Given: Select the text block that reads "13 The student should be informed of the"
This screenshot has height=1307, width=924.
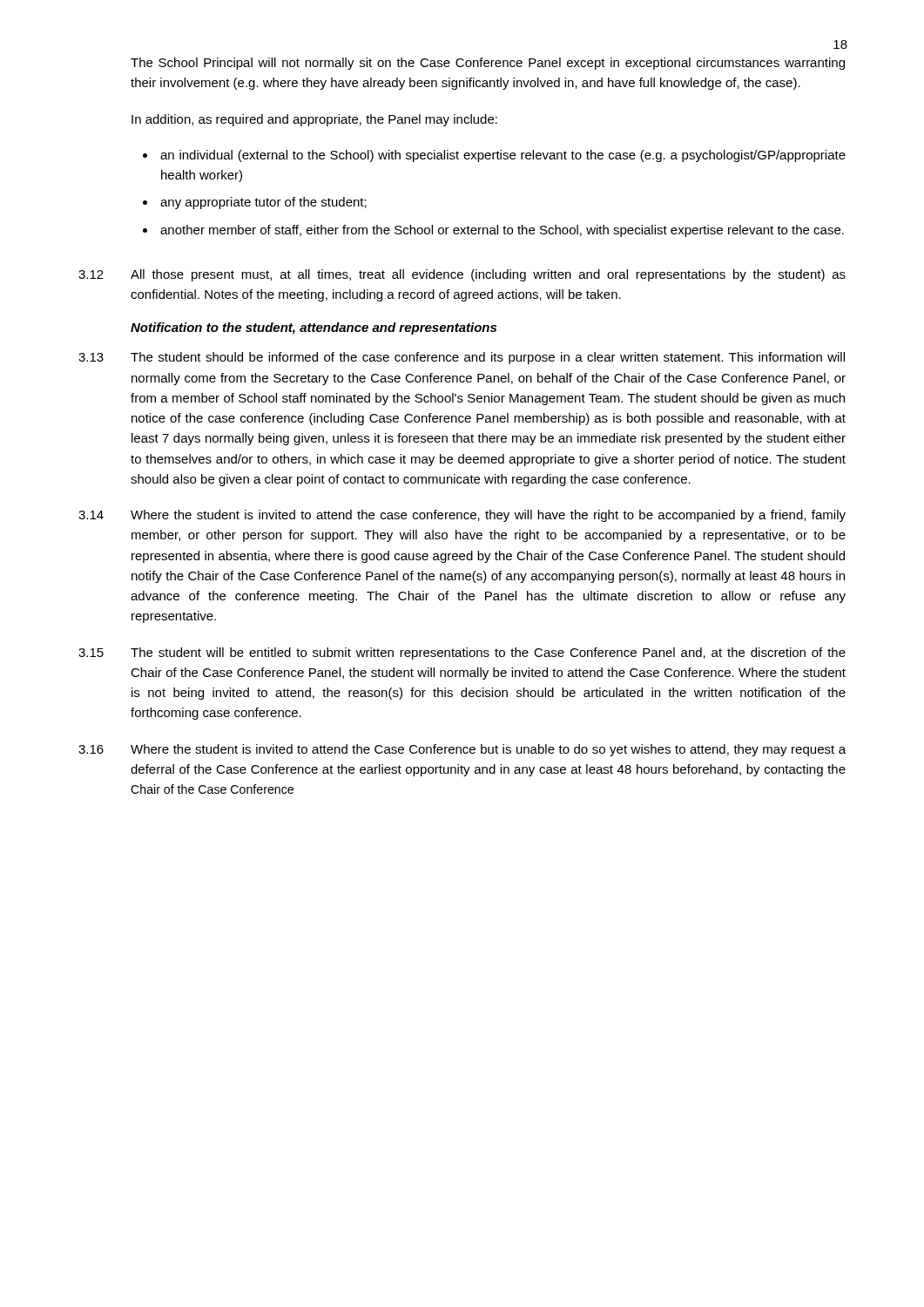Looking at the screenshot, I should [x=462, y=418].
